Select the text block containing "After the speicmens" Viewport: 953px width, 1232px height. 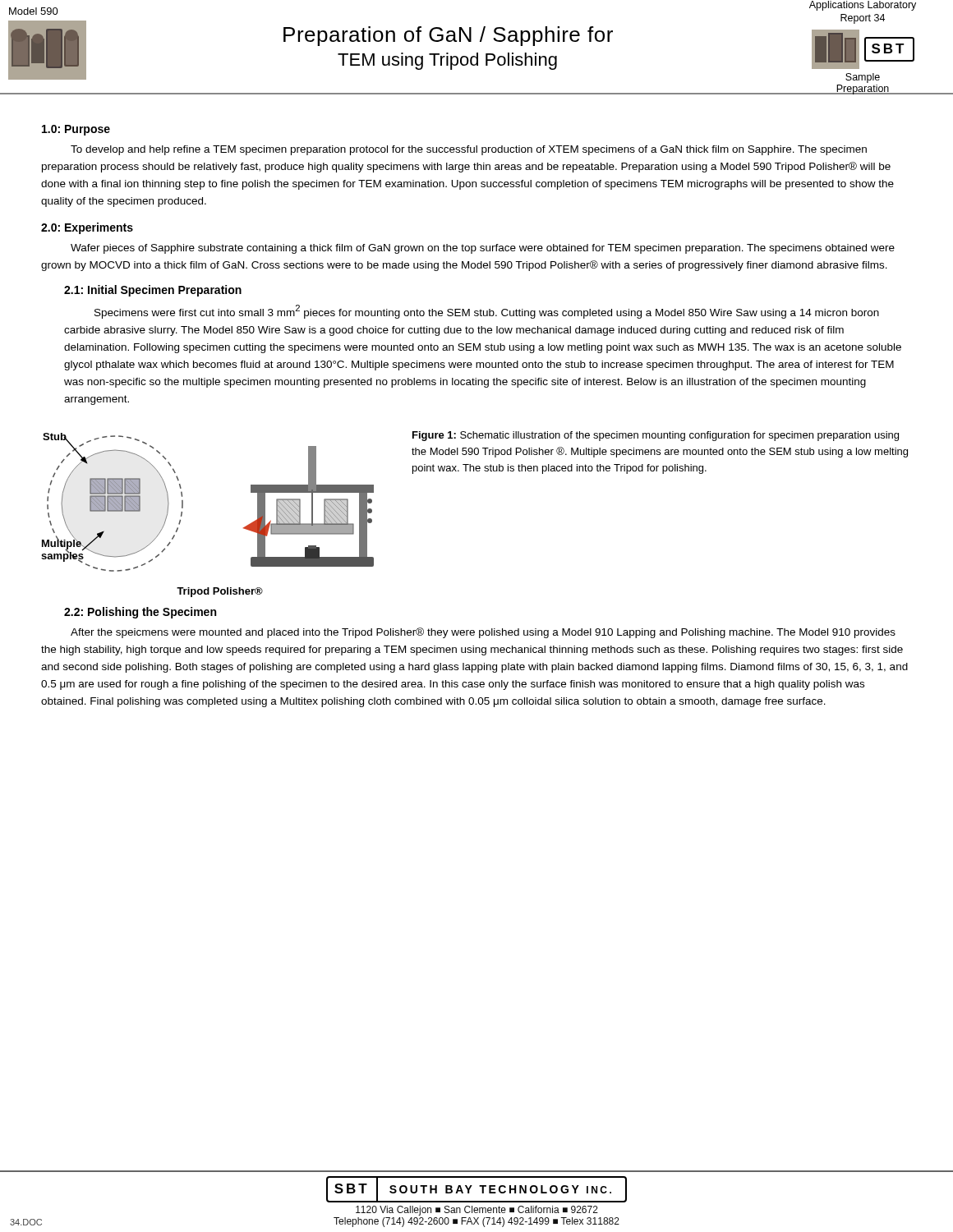[x=474, y=667]
